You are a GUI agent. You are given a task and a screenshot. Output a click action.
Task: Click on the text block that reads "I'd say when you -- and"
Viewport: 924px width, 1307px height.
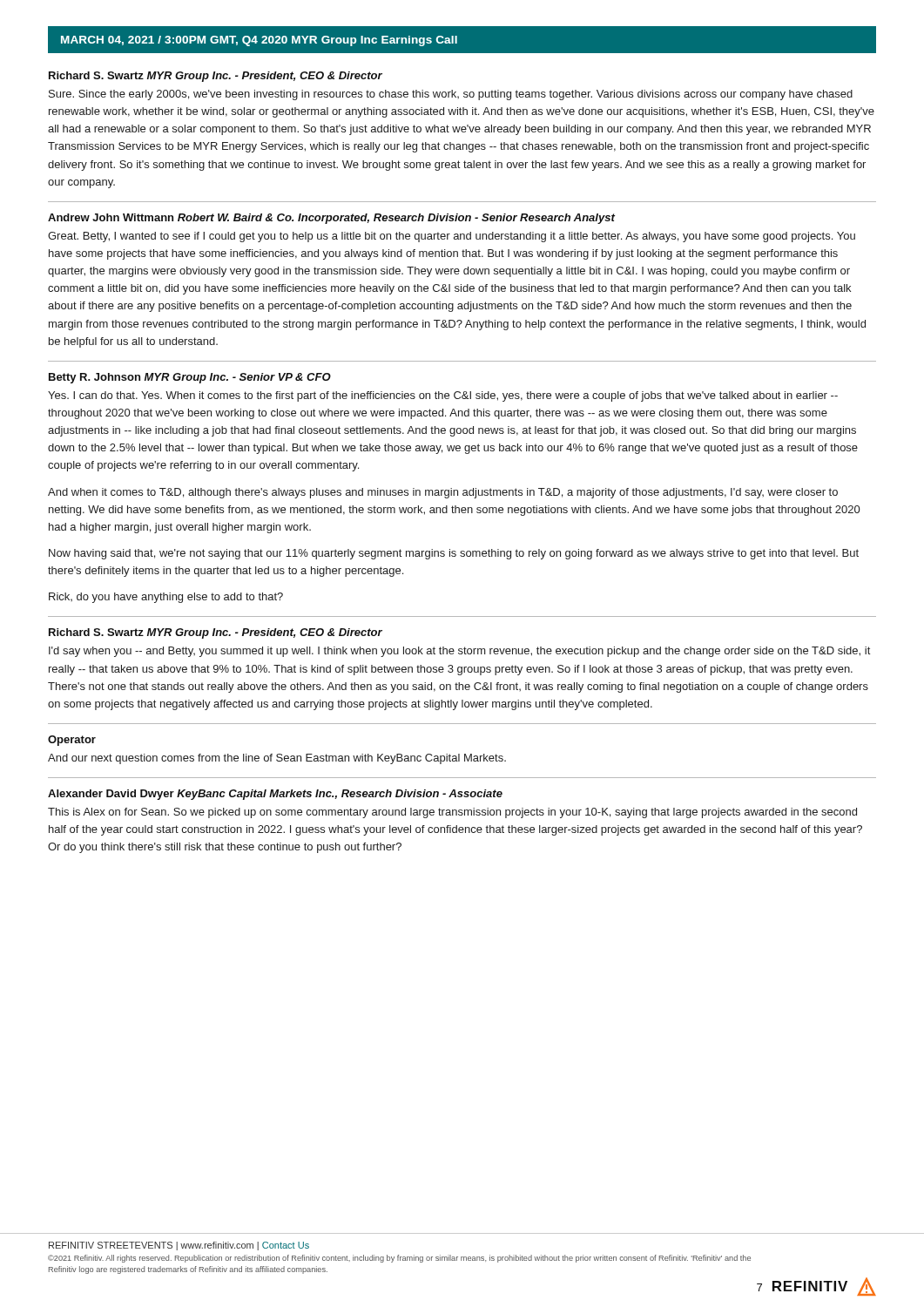point(459,677)
